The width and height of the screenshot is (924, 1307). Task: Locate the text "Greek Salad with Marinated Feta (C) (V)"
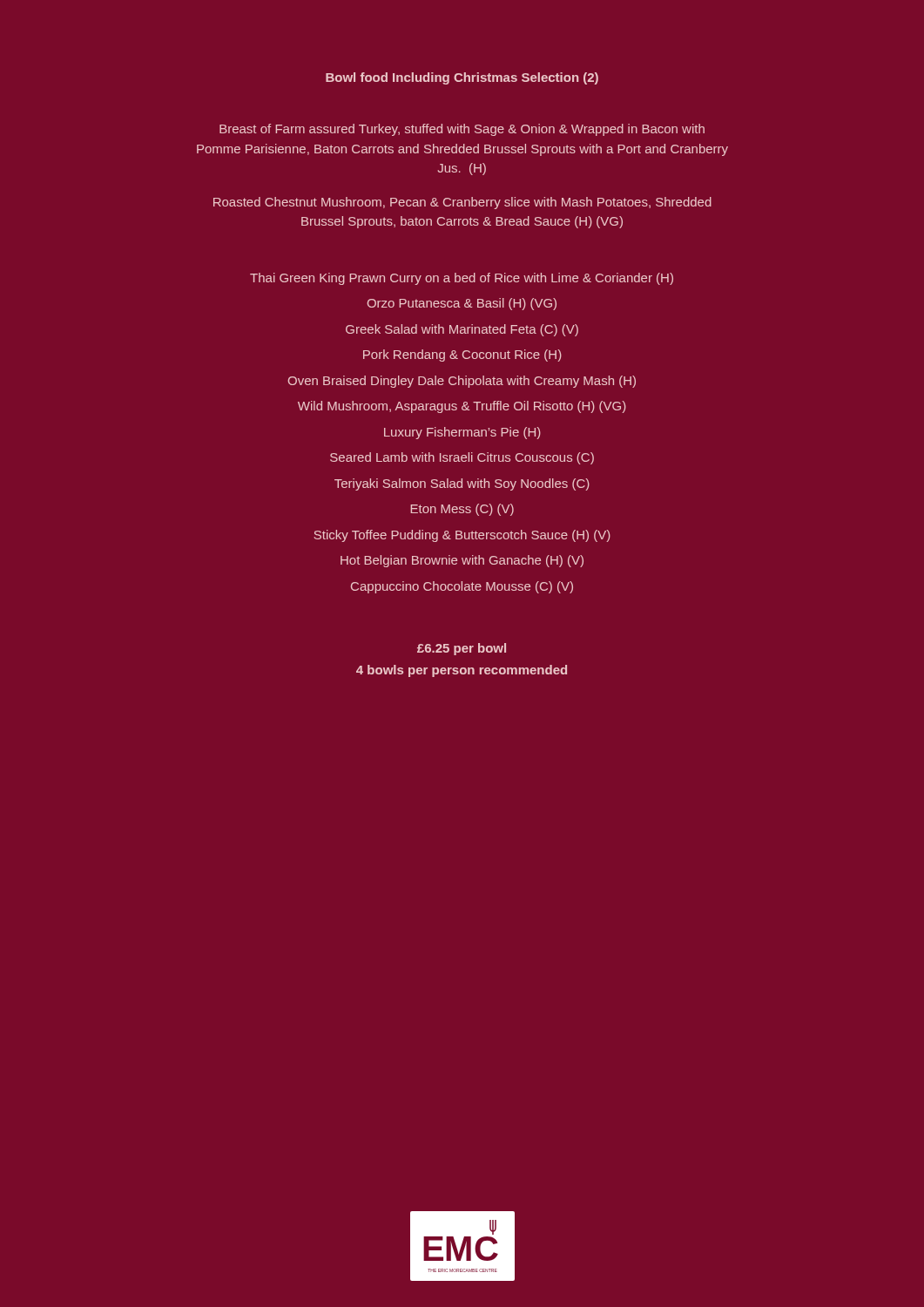(462, 329)
